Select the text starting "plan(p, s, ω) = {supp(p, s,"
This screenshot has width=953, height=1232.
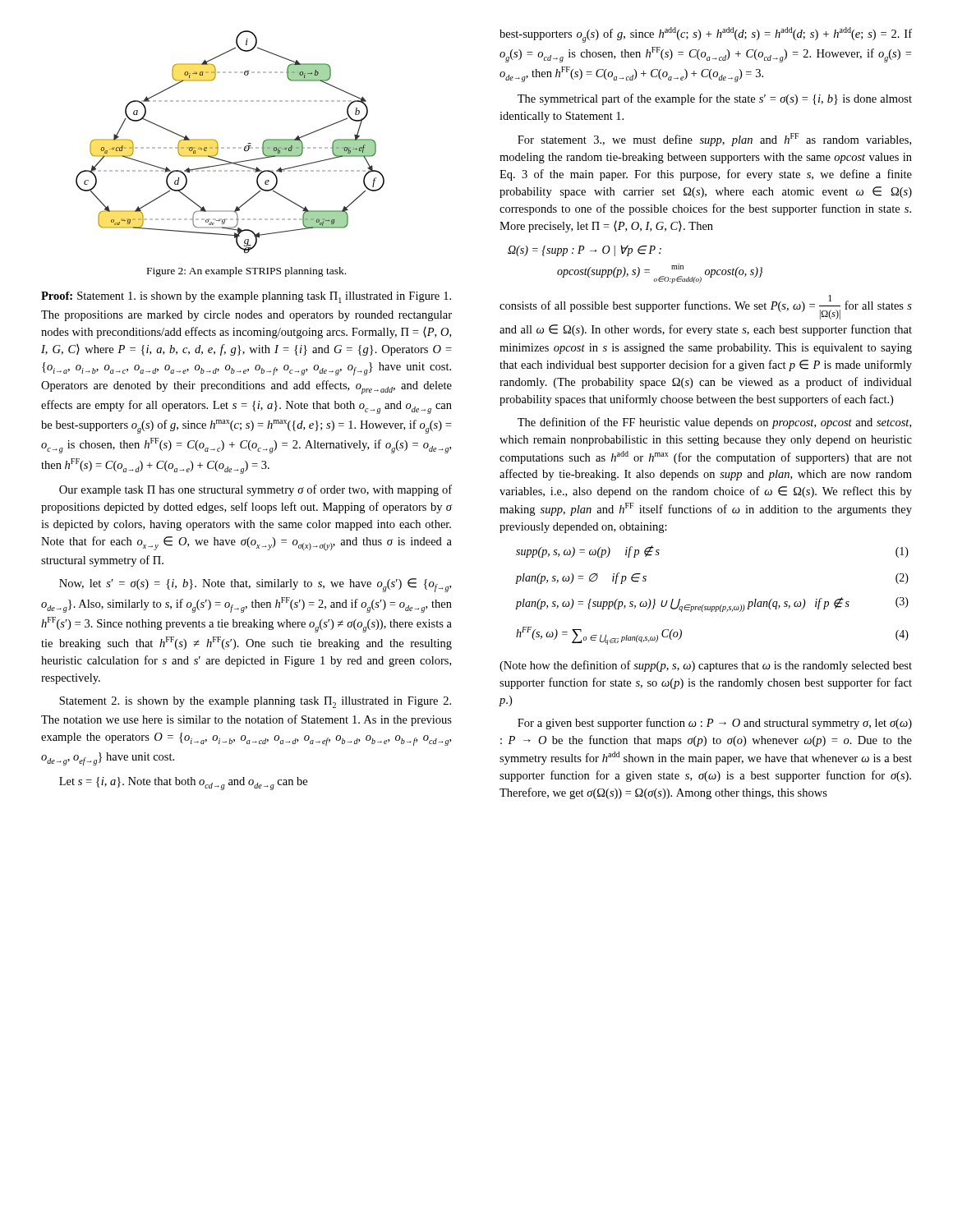coord(706,605)
